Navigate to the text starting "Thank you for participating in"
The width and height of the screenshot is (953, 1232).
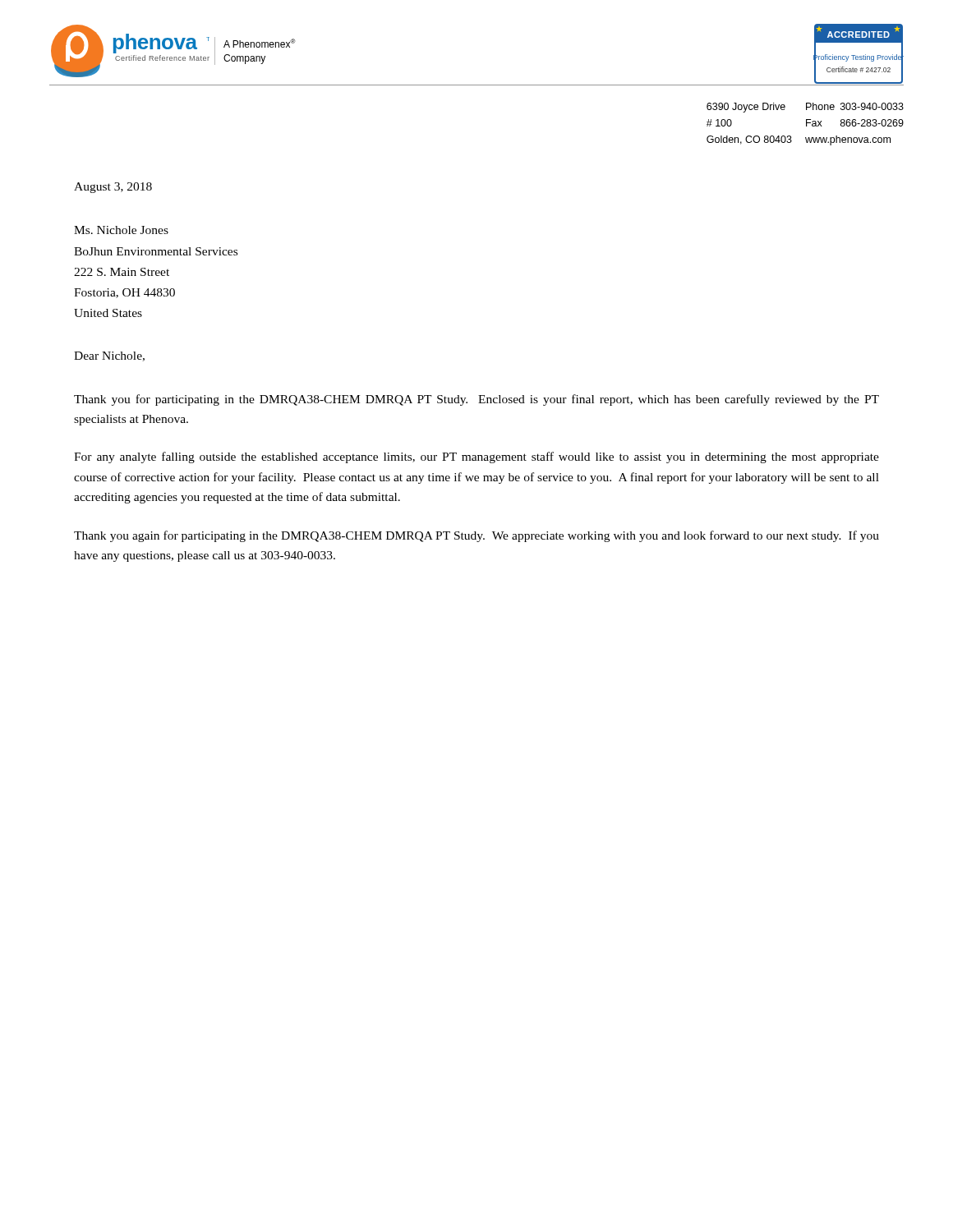click(476, 408)
